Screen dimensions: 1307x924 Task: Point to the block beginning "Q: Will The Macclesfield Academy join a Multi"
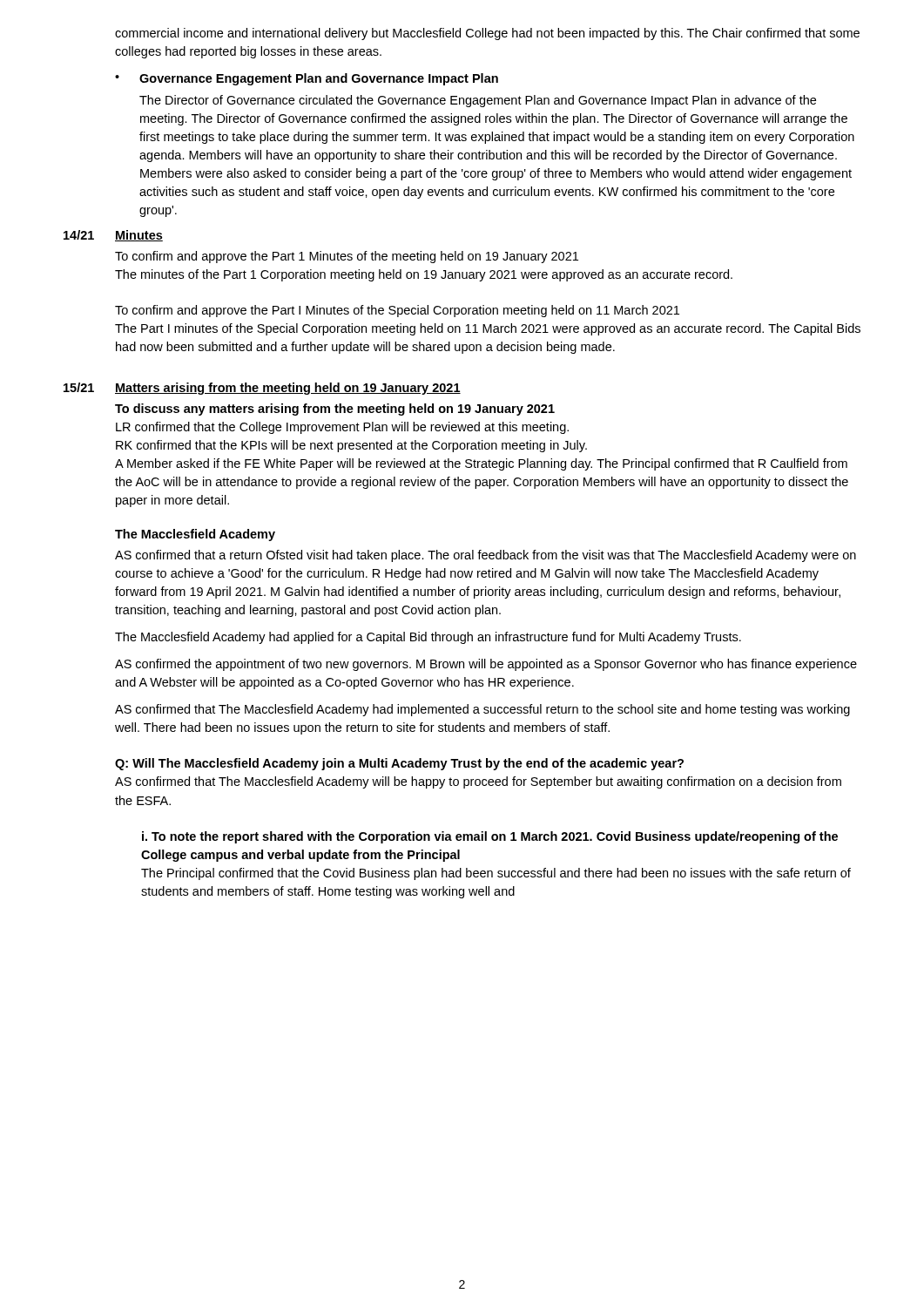click(x=478, y=782)
